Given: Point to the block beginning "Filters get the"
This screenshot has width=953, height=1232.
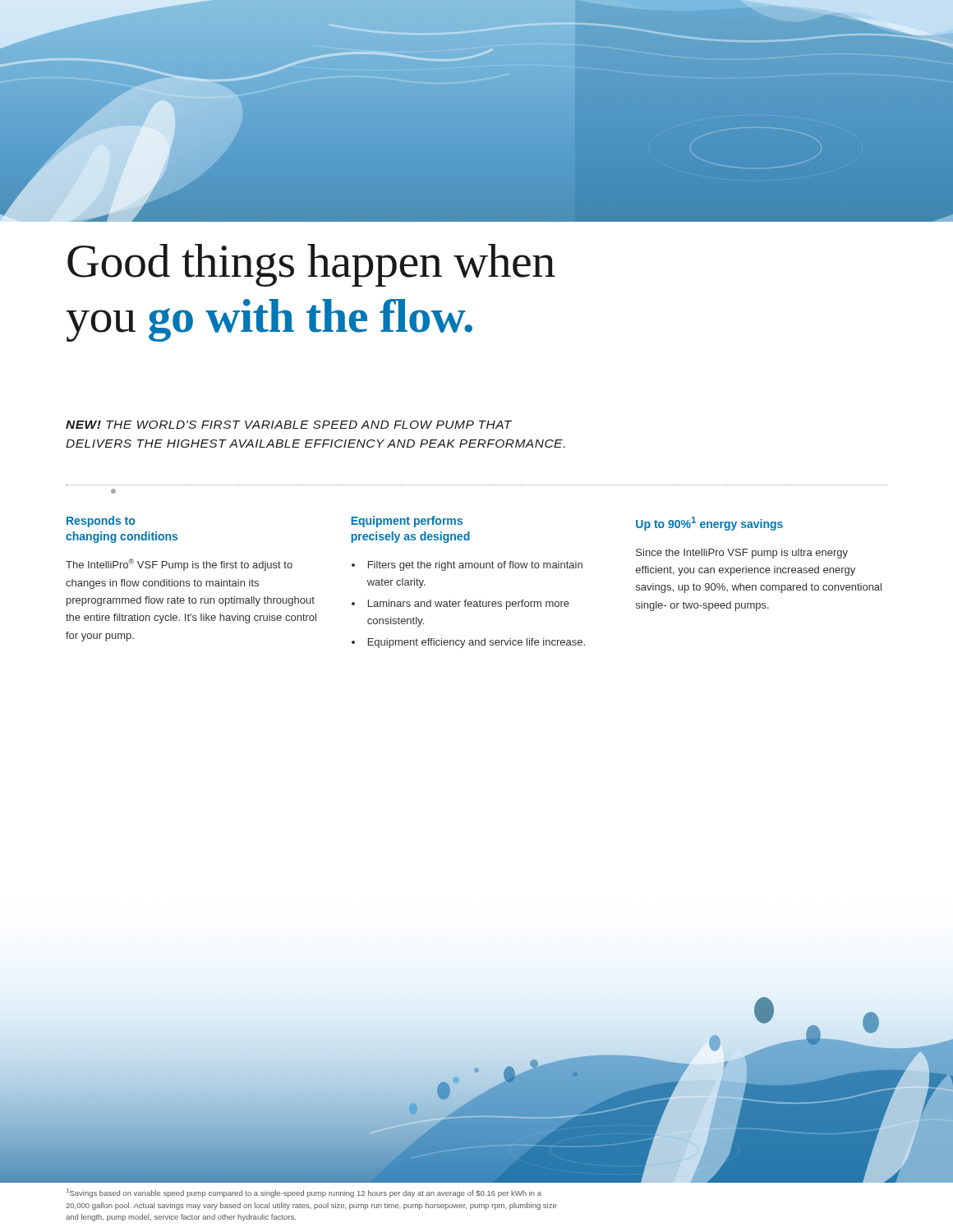Looking at the screenshot, I should (475, 573).
